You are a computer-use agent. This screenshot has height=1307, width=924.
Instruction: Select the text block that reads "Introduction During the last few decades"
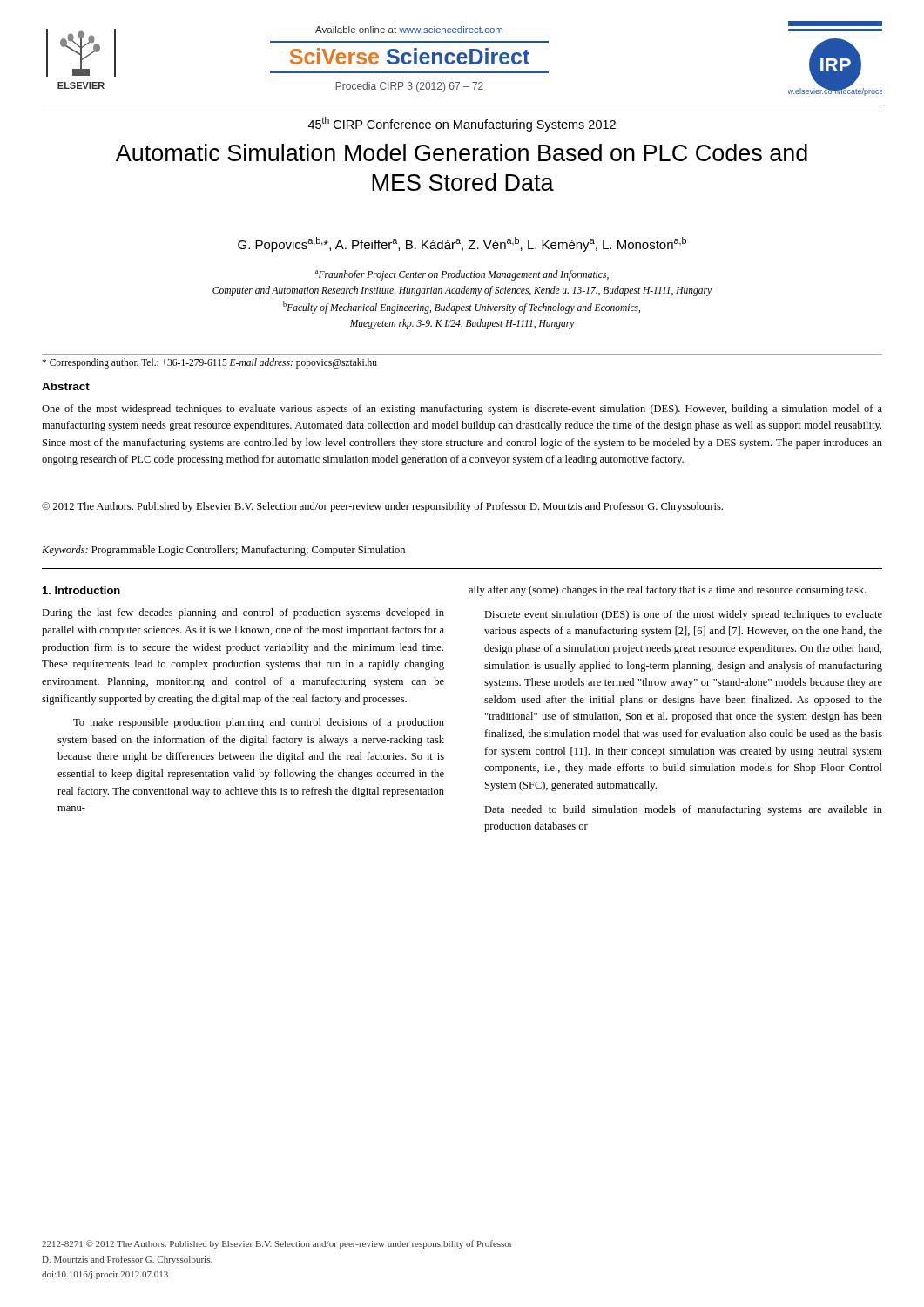(243, 700)
